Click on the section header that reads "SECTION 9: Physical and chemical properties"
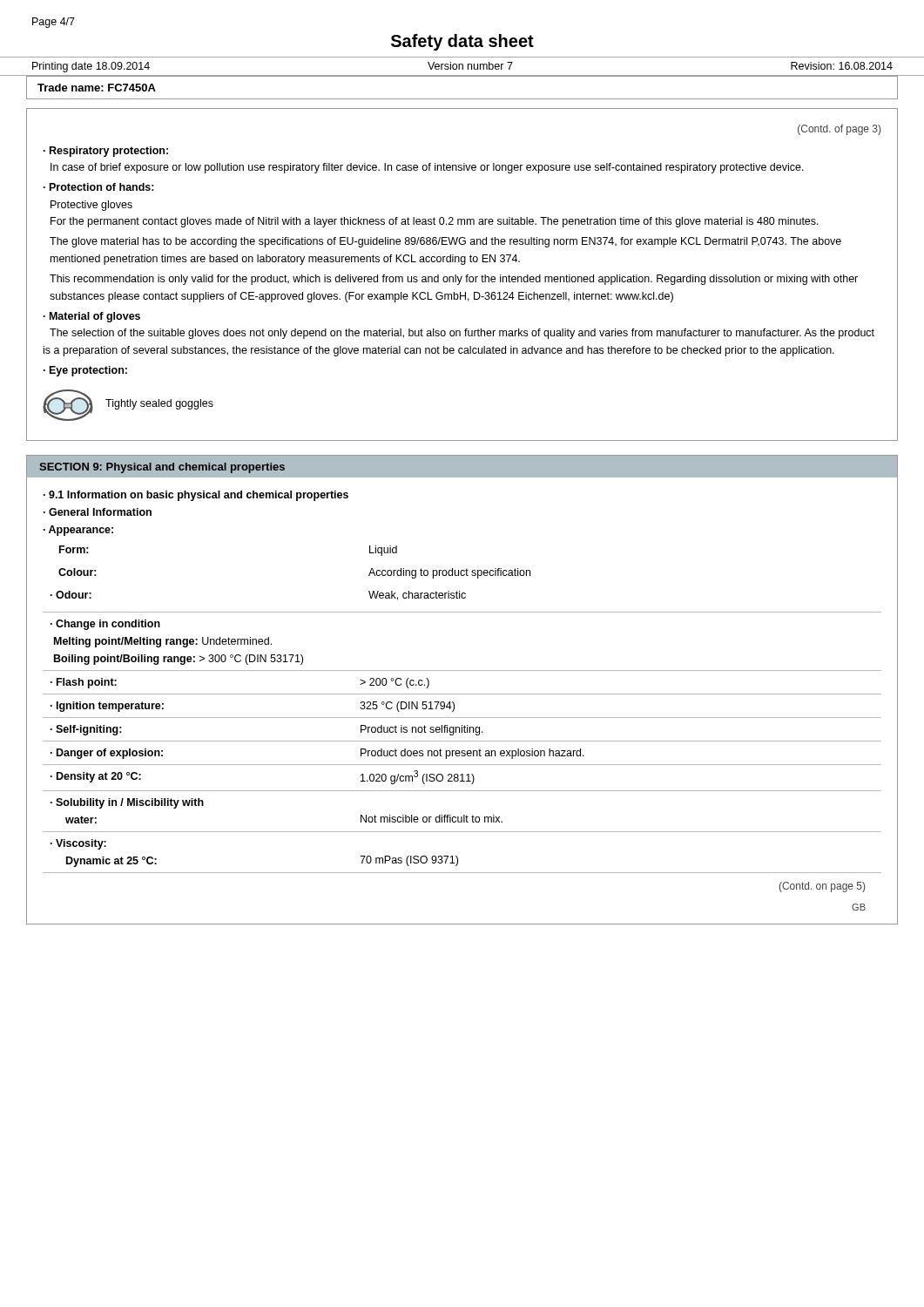The image size is (924, 1307). pyautogui.click(x=162, y=467)
